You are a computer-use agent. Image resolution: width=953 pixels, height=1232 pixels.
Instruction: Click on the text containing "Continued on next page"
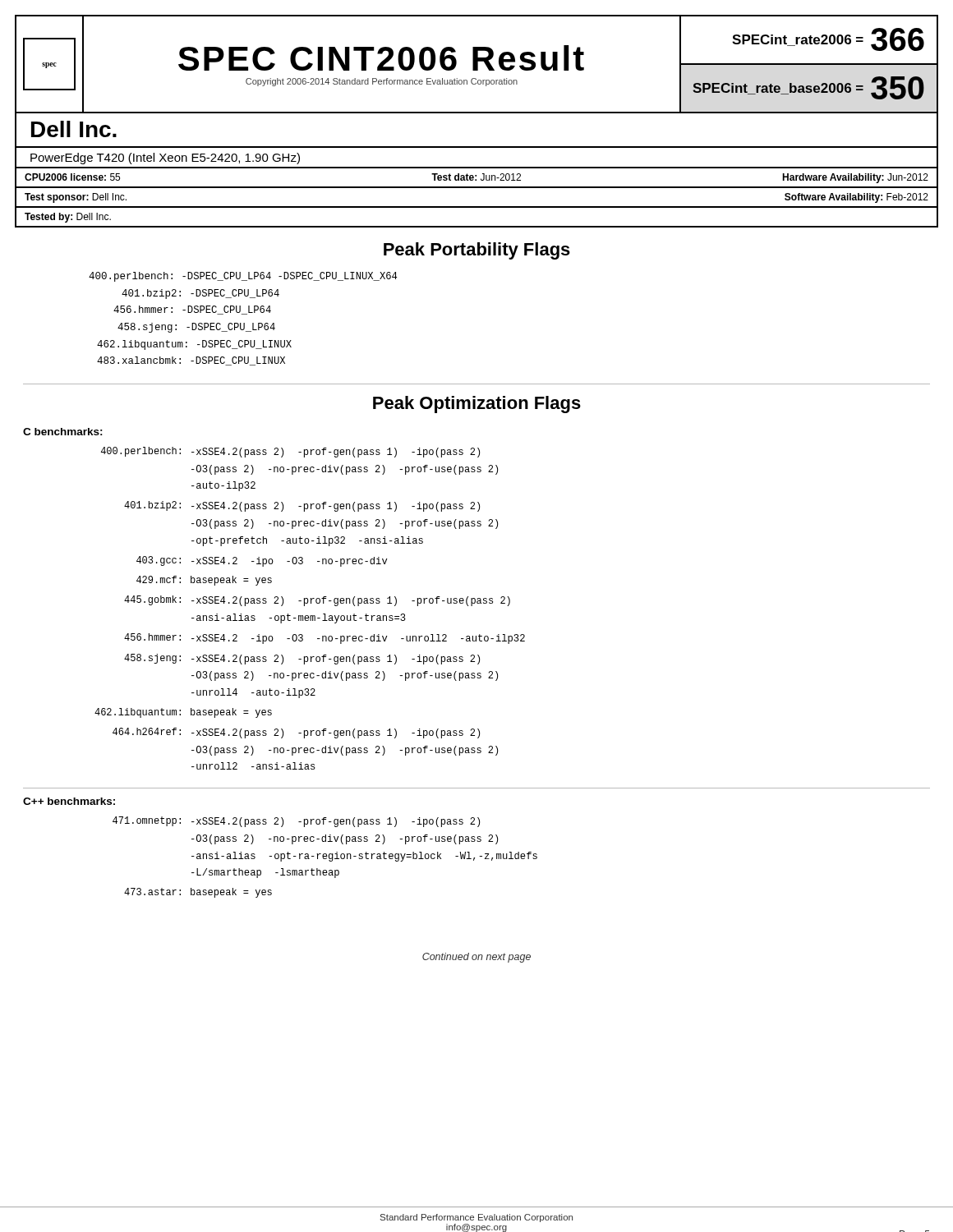(x=476, y=957)
